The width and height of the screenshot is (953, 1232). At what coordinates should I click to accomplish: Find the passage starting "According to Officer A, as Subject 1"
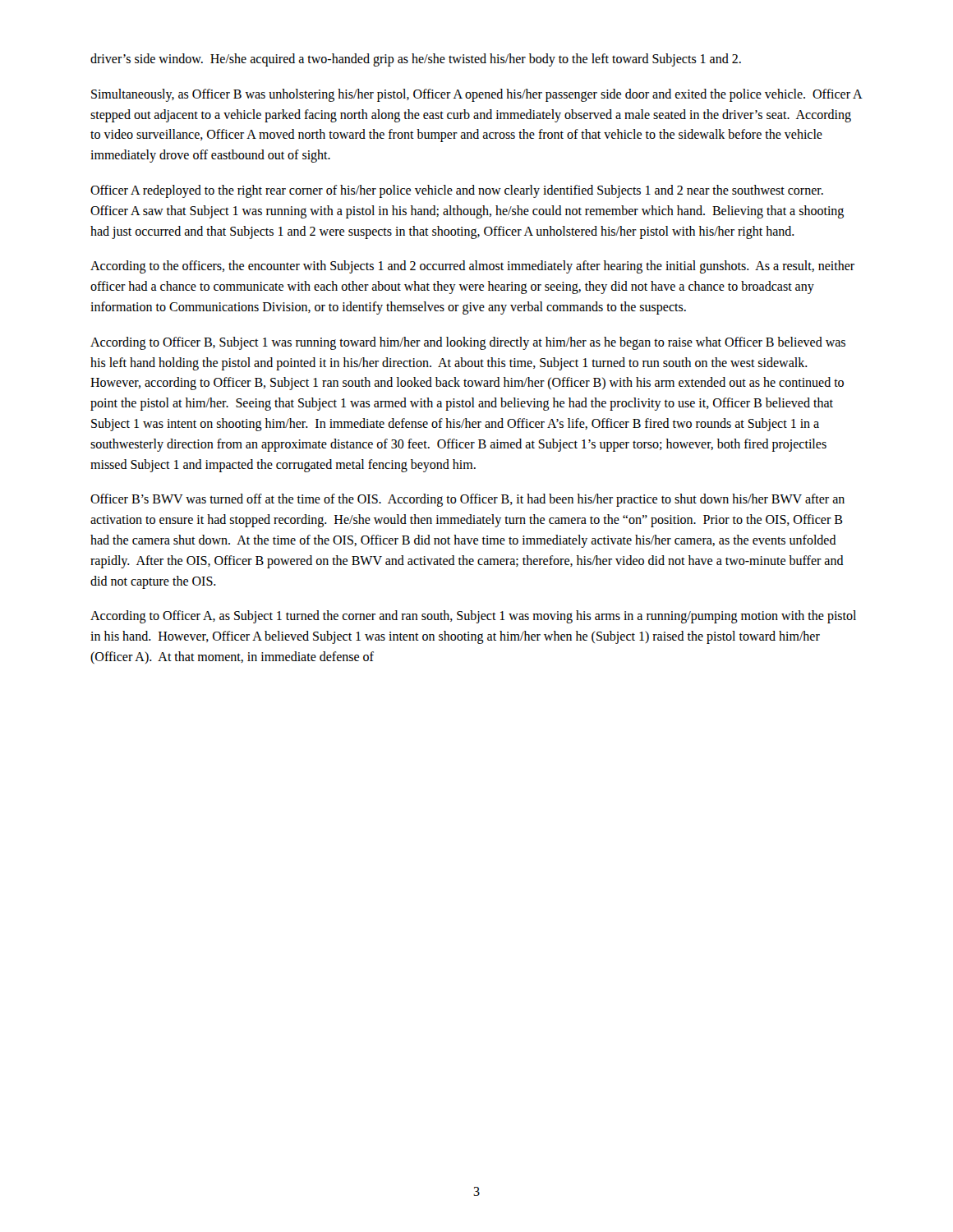click(473, 636)
